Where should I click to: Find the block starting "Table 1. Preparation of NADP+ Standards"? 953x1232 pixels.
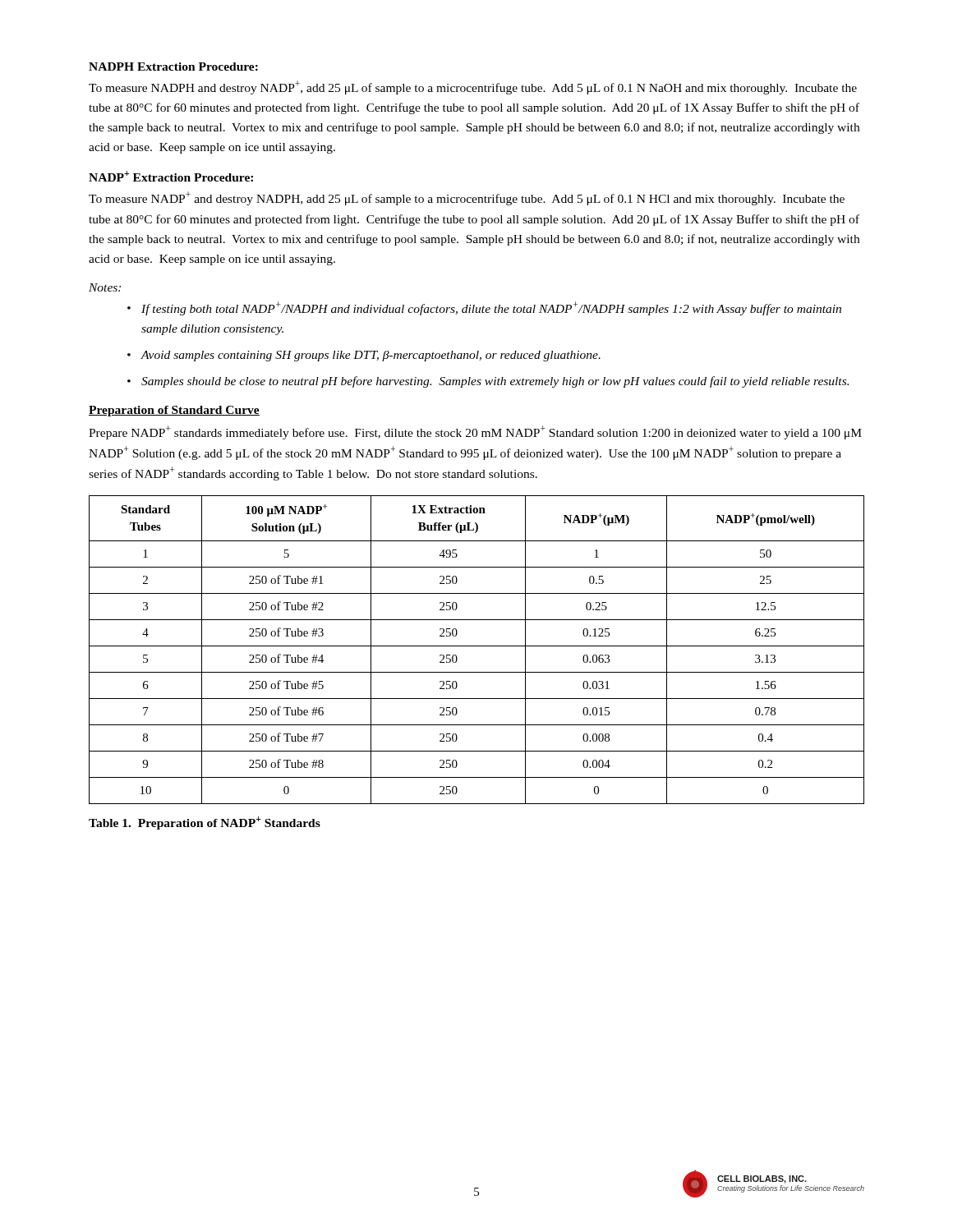(204, 822)
